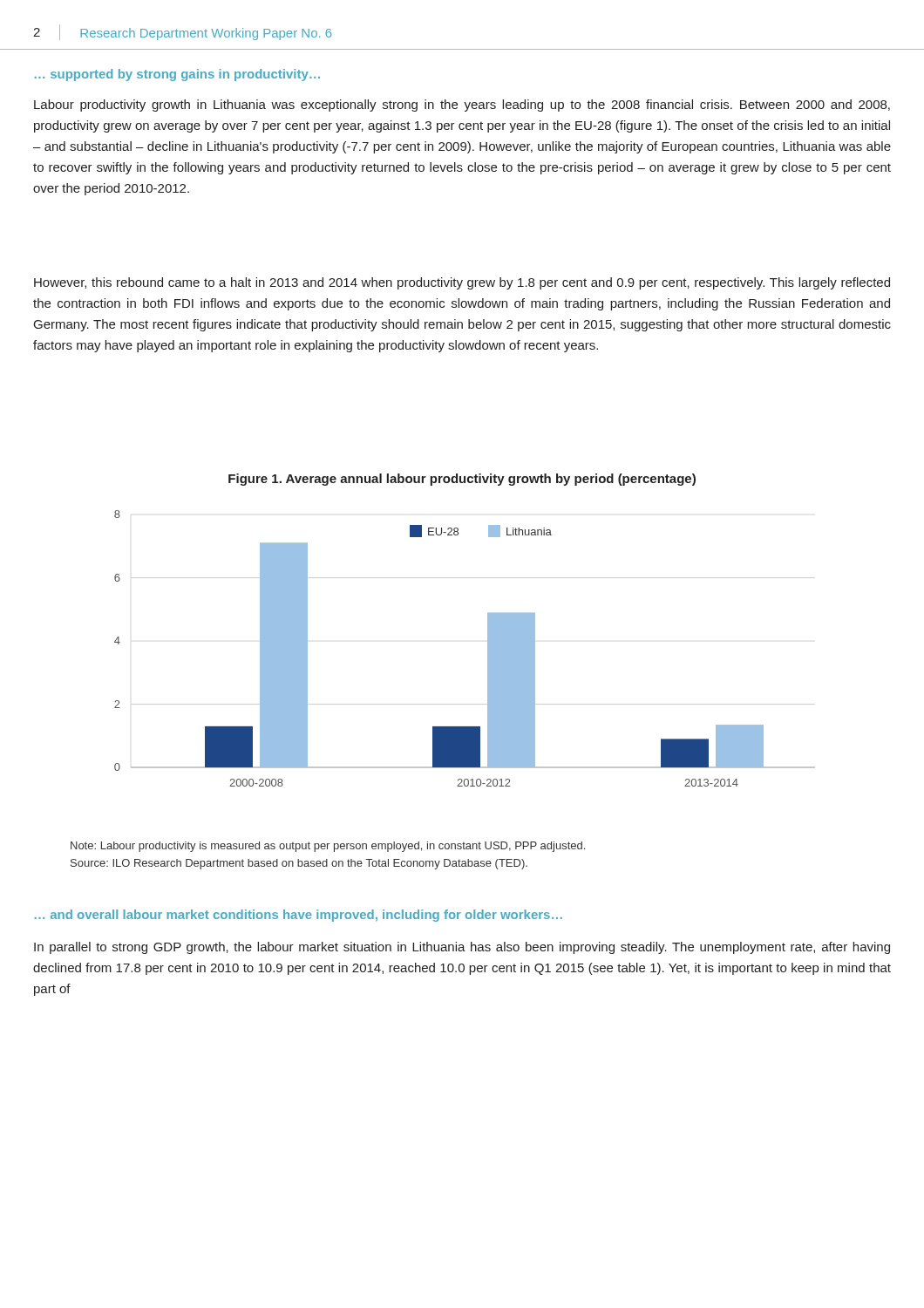Locate the block of text that opens with "However, this rebound came to a halt in"
Image resolution: width=924 pixels, height=1308 pixels.
click(x=462, y=313)
